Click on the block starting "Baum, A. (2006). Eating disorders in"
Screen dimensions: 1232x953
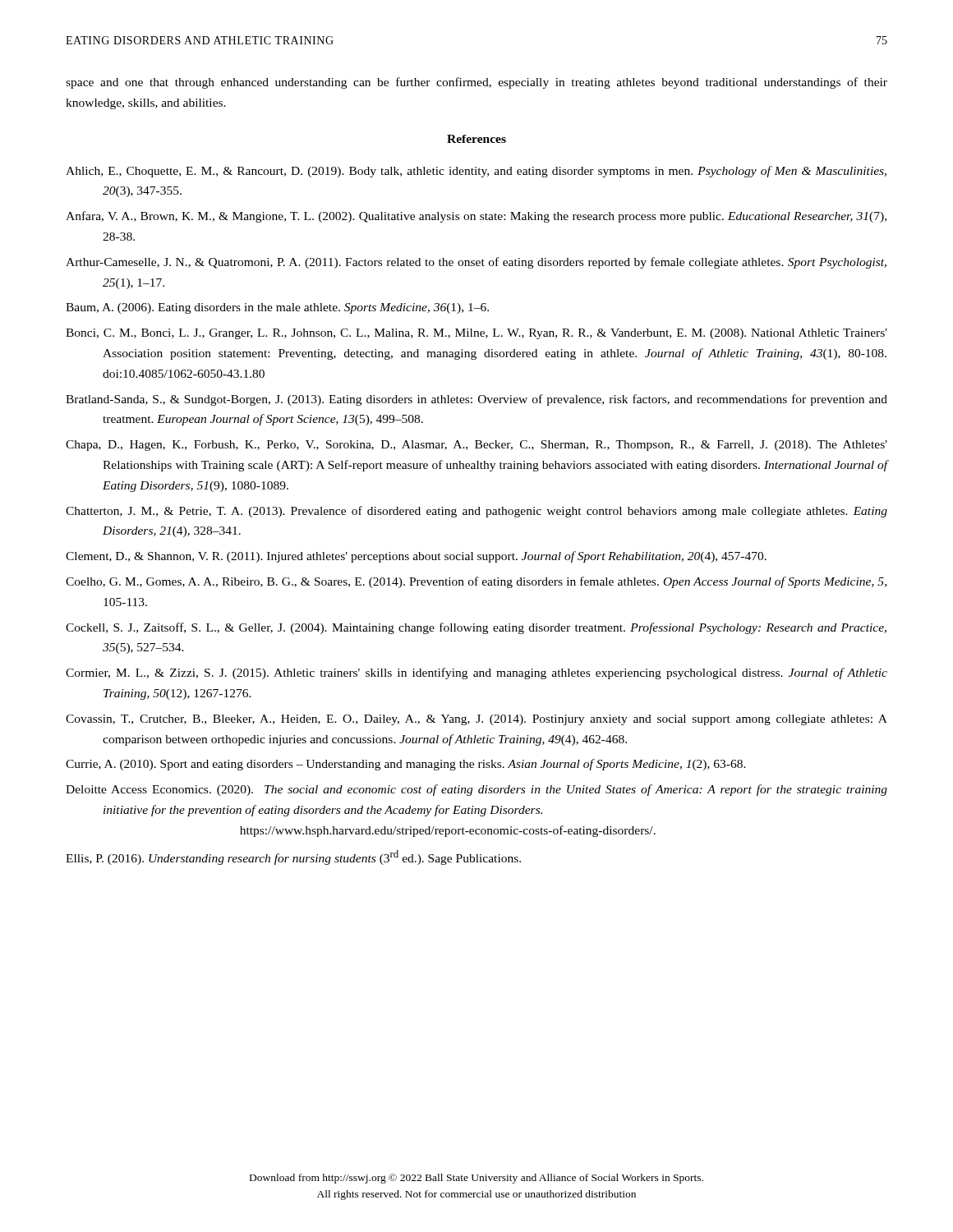tap(278, 307)
